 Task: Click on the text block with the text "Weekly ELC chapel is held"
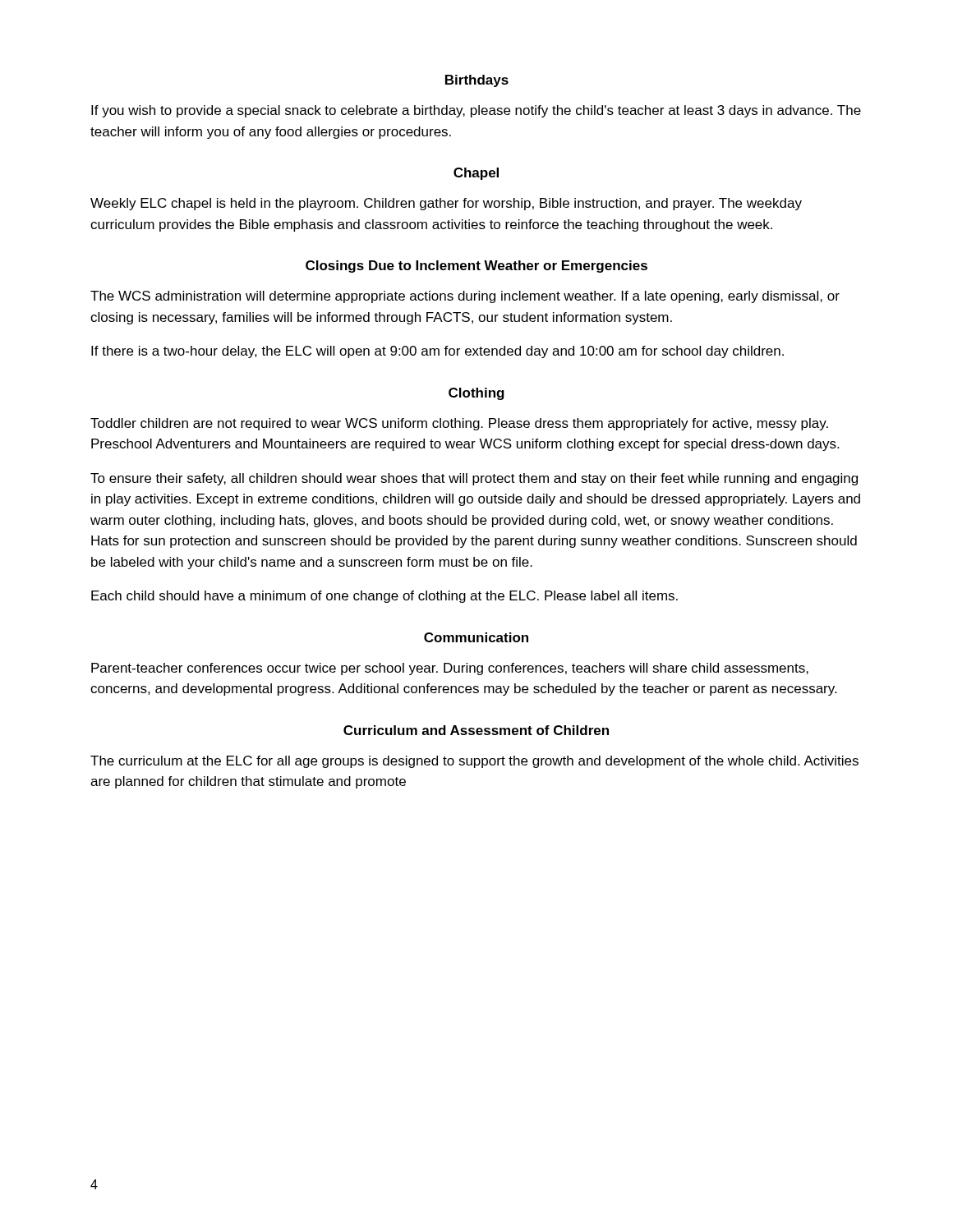(446, 214)
